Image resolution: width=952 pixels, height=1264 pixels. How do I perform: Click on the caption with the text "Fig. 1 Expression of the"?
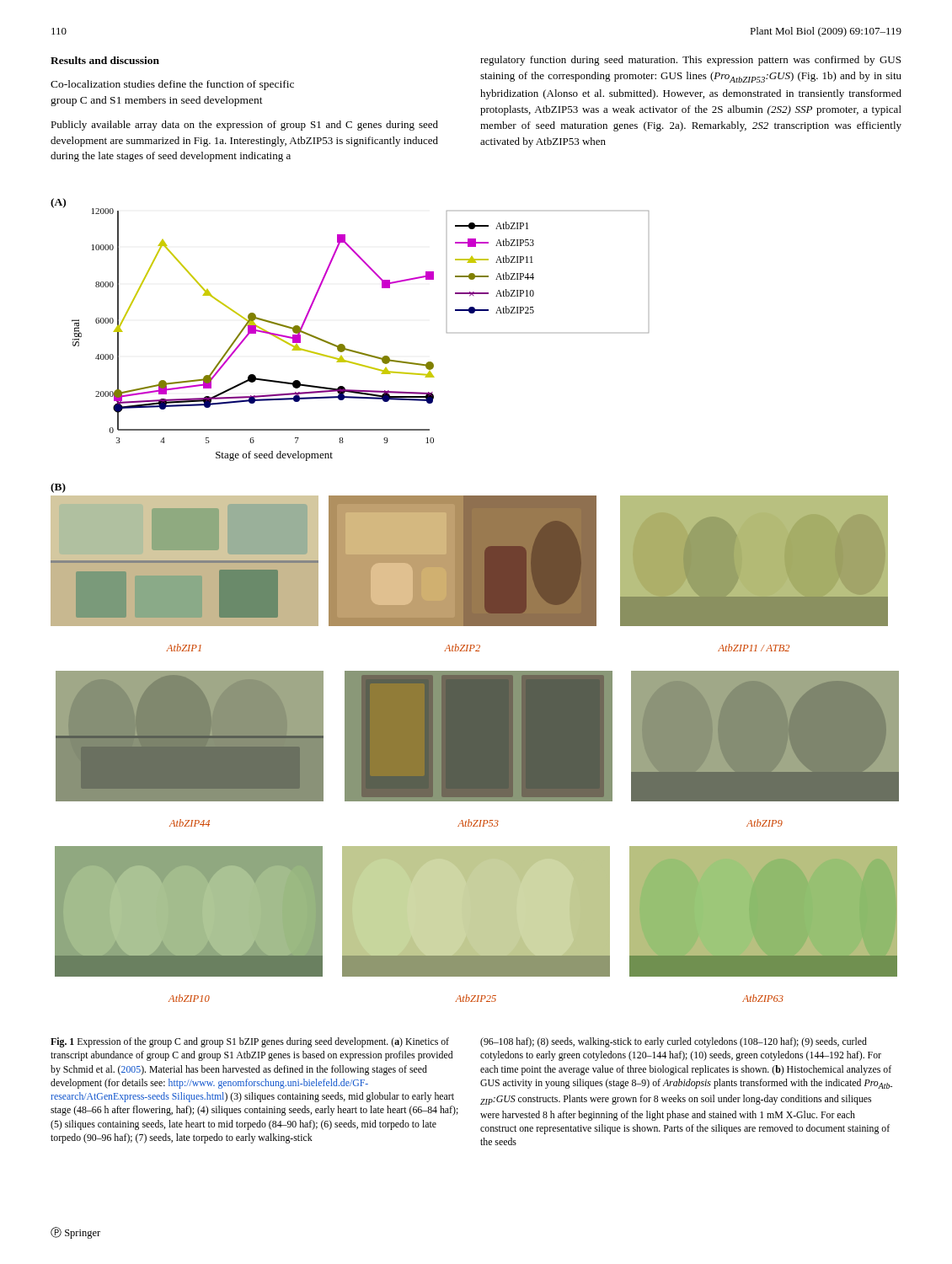tap(255, 1090)
